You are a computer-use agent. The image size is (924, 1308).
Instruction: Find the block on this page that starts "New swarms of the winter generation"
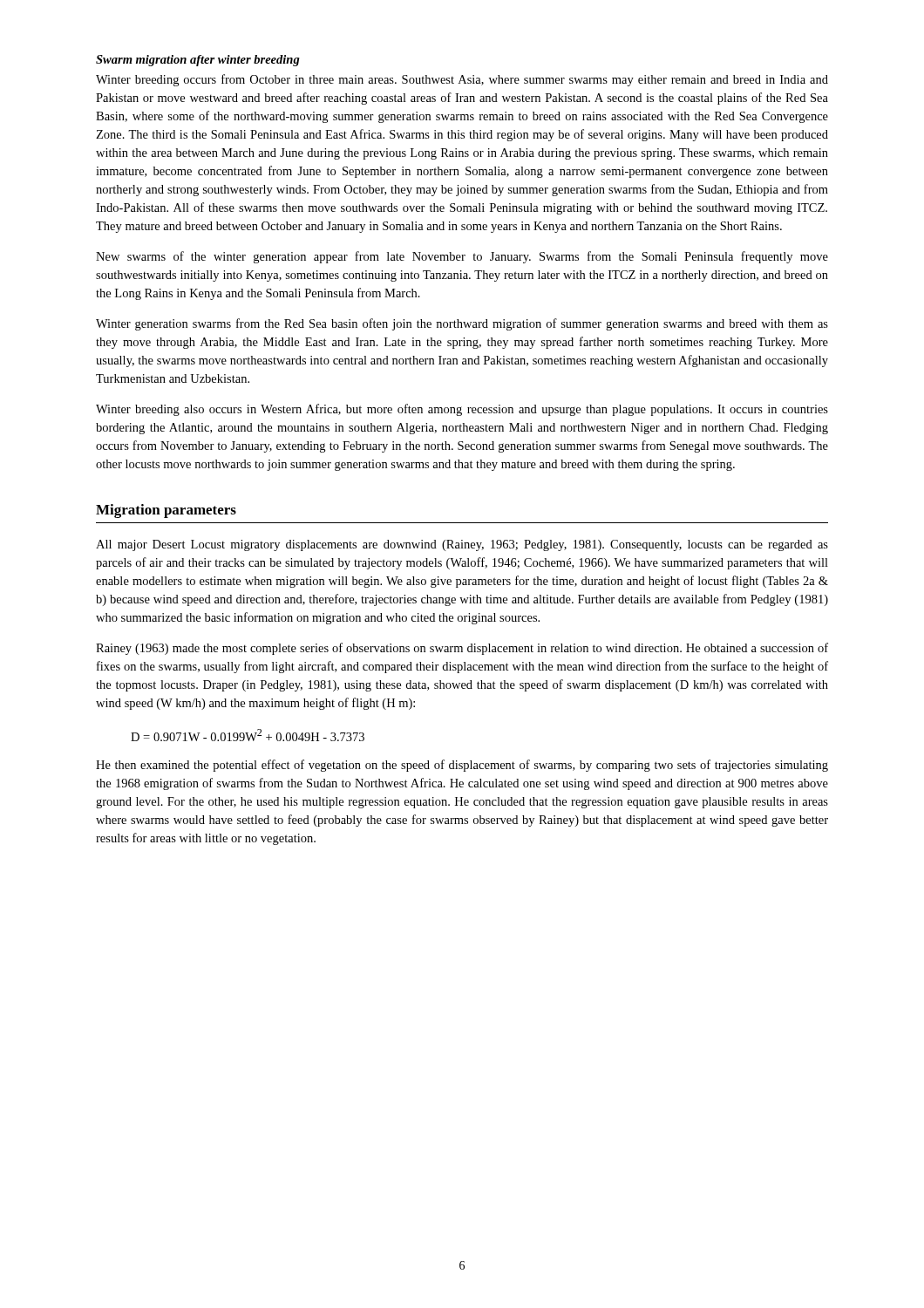[x=462, y=275]
